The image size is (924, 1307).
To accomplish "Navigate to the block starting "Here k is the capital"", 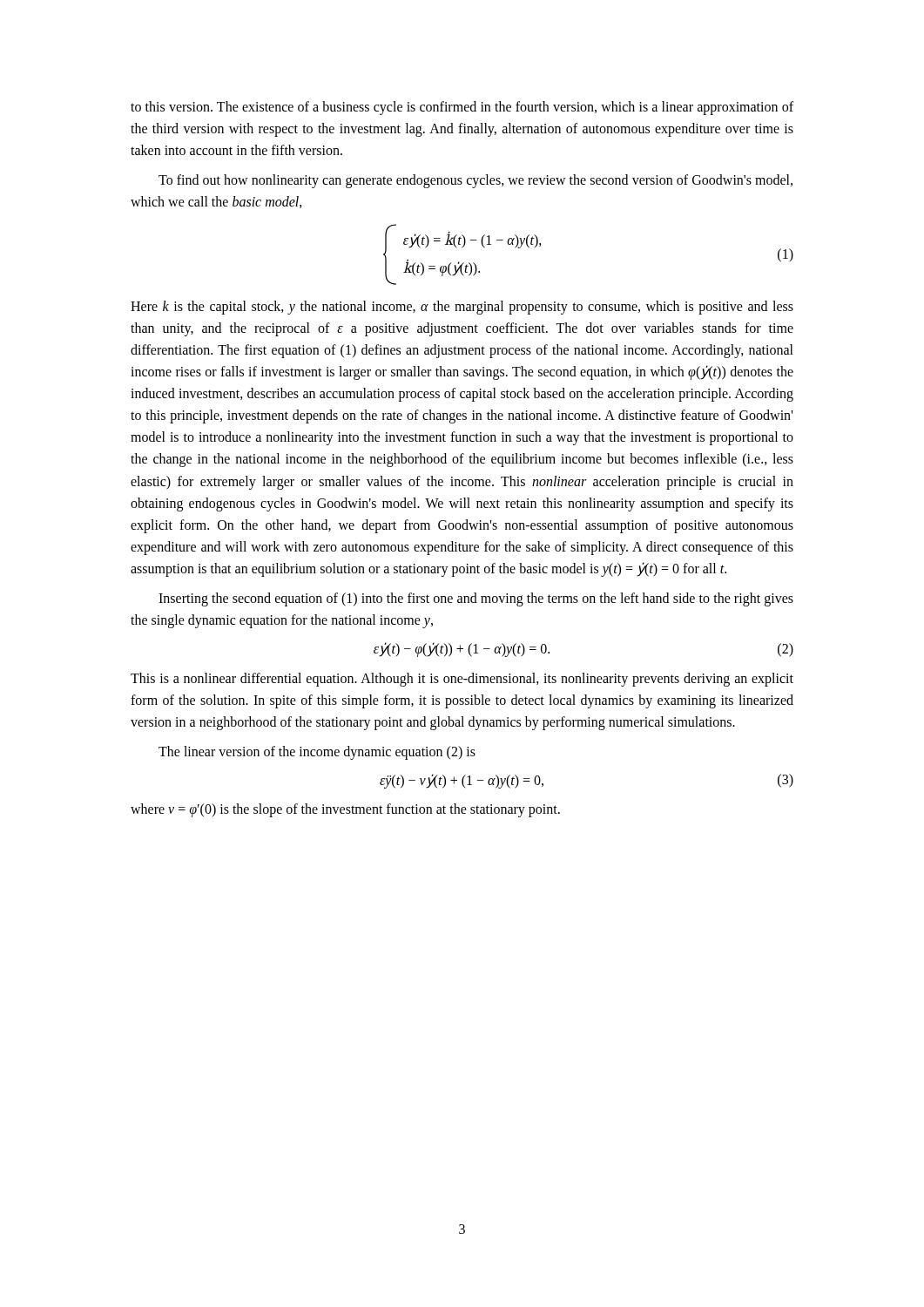I will [462, 463].
